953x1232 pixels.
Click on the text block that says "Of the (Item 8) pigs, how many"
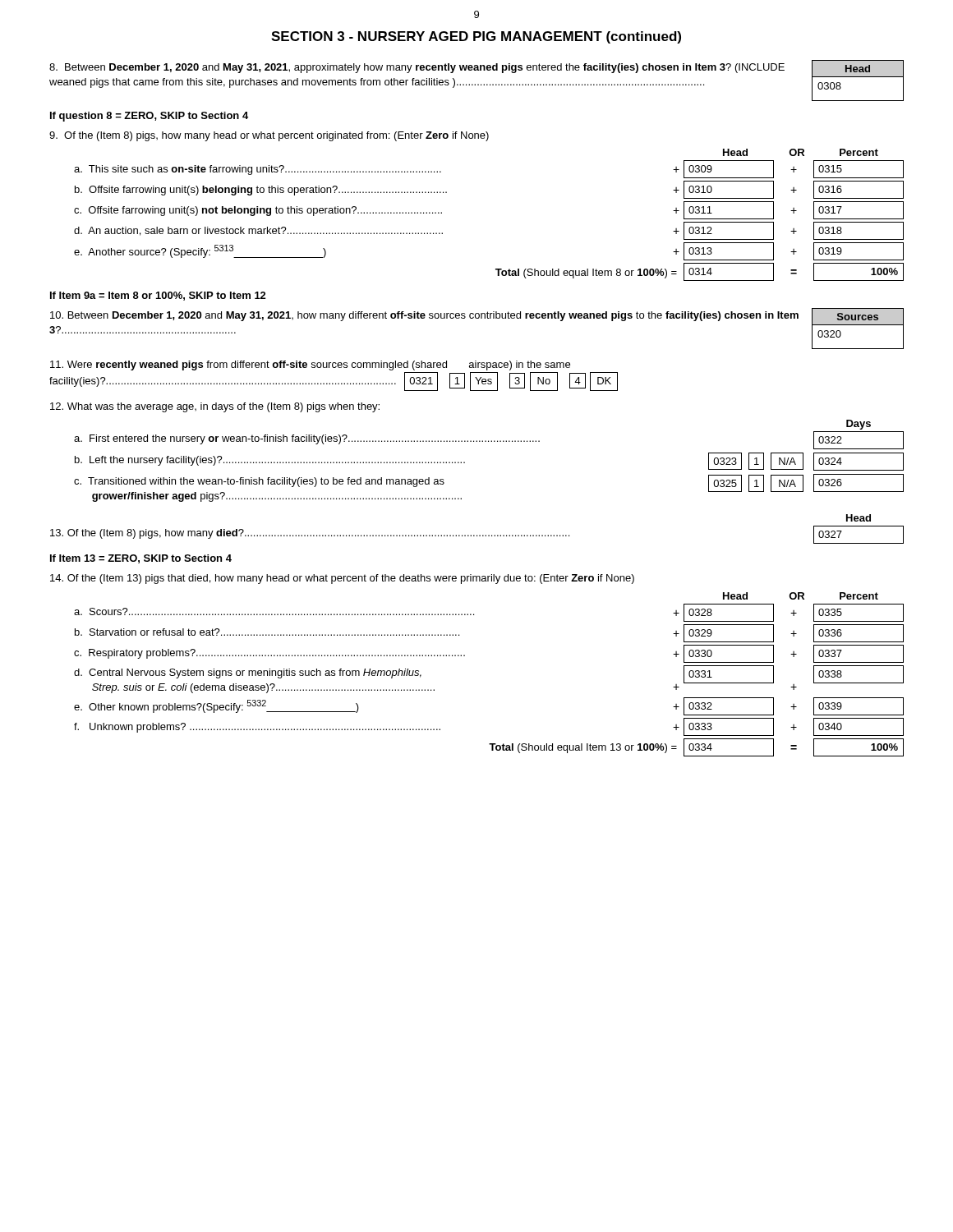click(269, 135)
